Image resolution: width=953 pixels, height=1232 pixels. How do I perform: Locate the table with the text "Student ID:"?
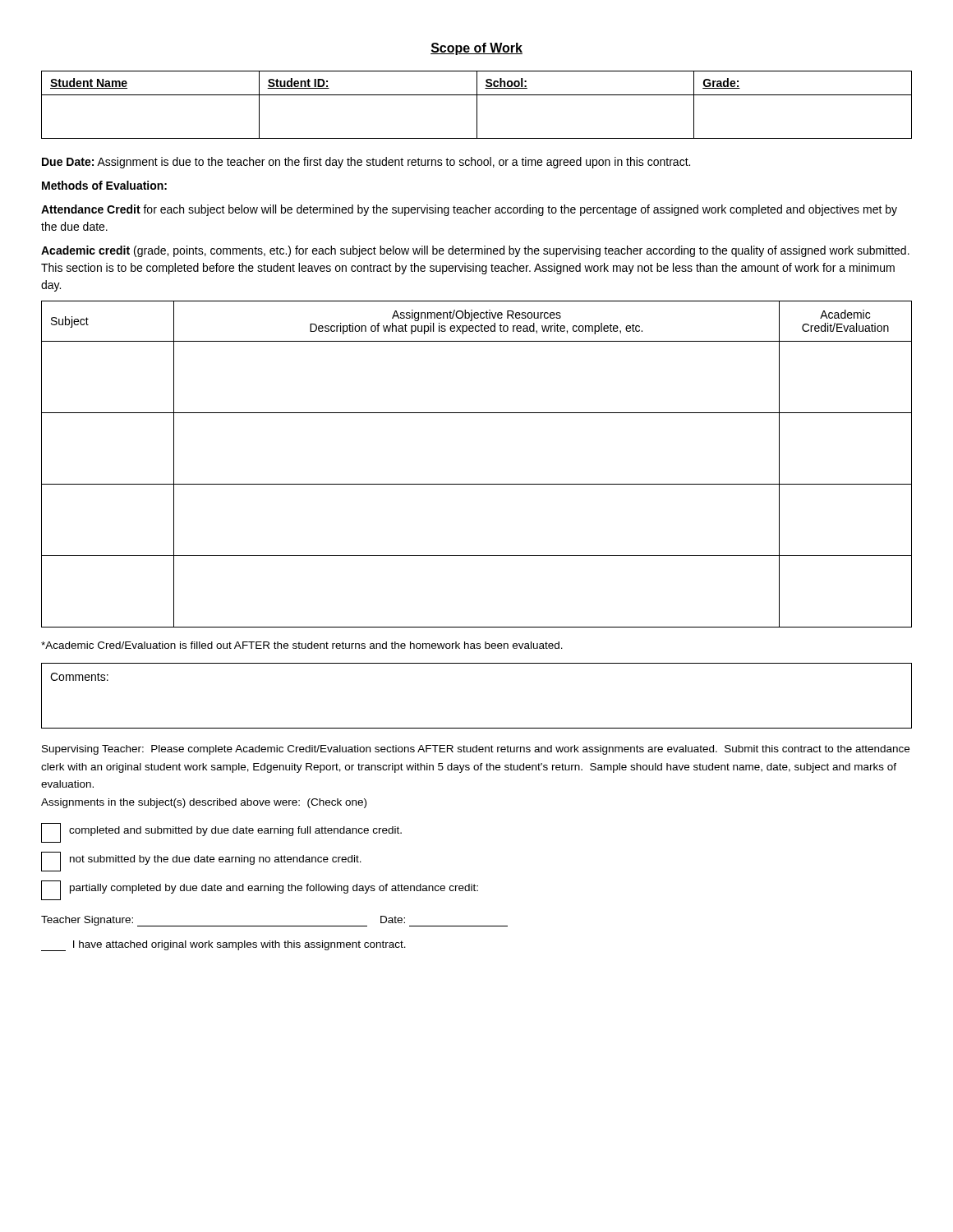(x=476, y=105)
